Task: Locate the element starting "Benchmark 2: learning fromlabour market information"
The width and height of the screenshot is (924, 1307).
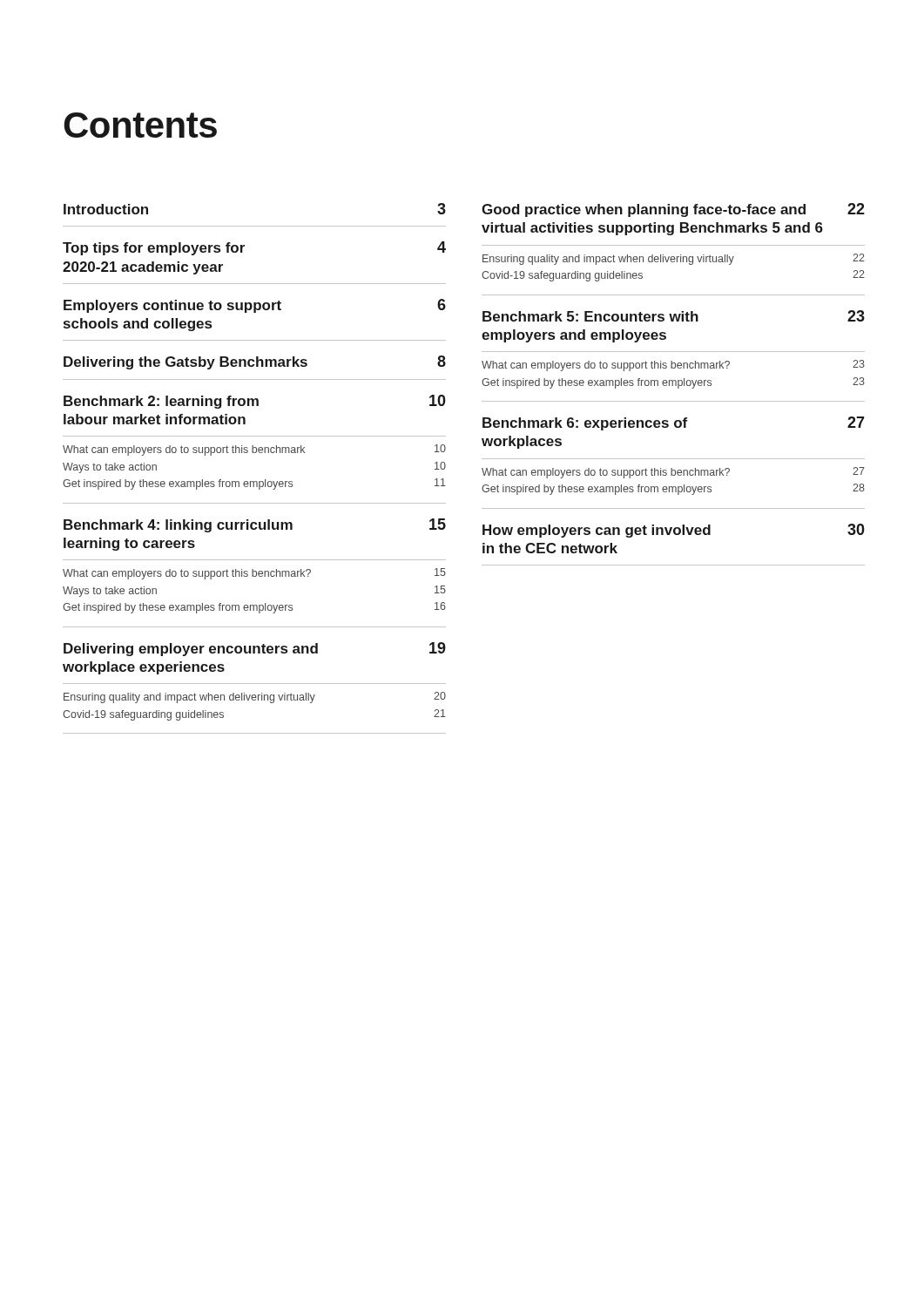Action: (x=254, y=414)
